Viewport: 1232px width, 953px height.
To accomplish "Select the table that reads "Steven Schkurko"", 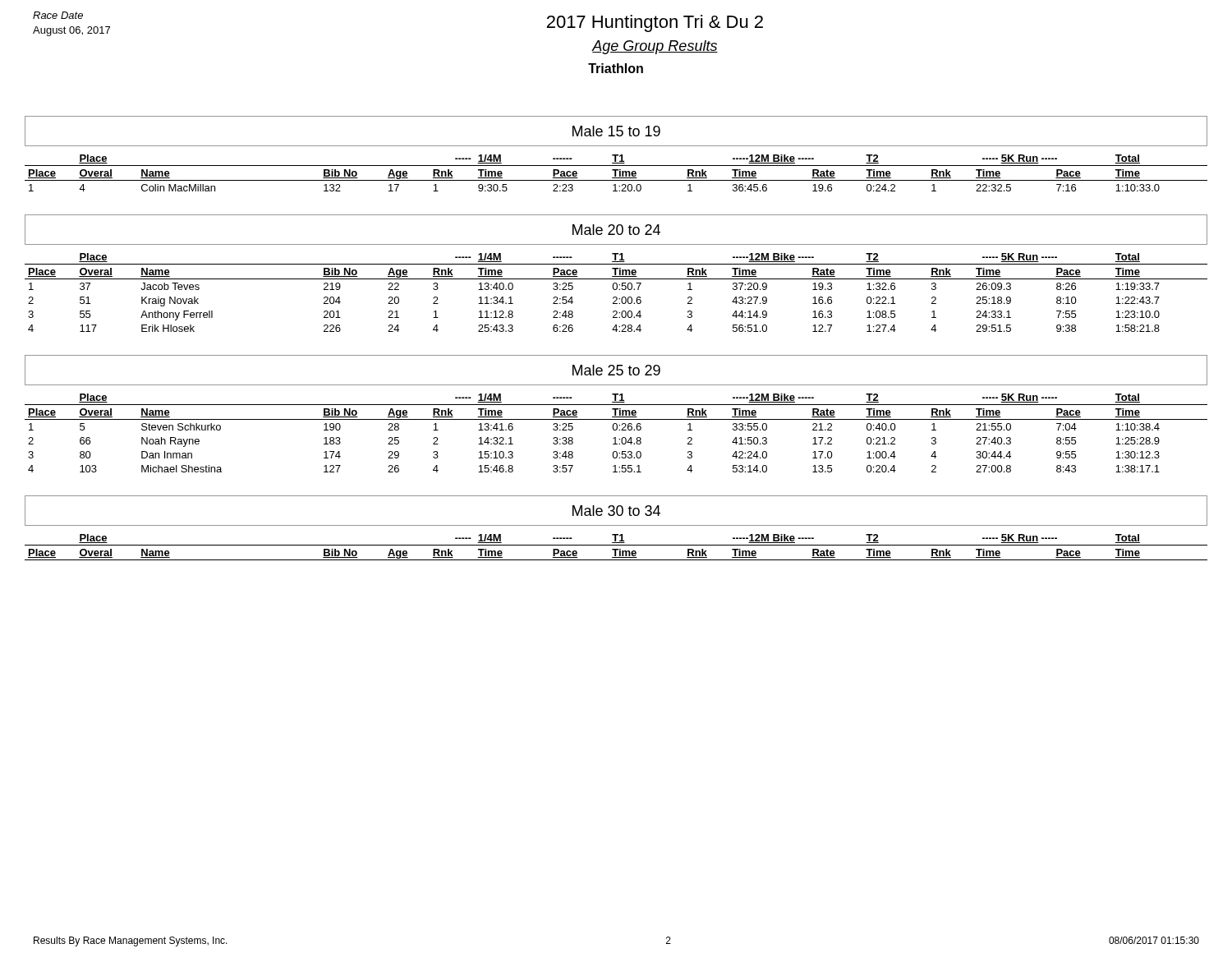I will 616,433.
